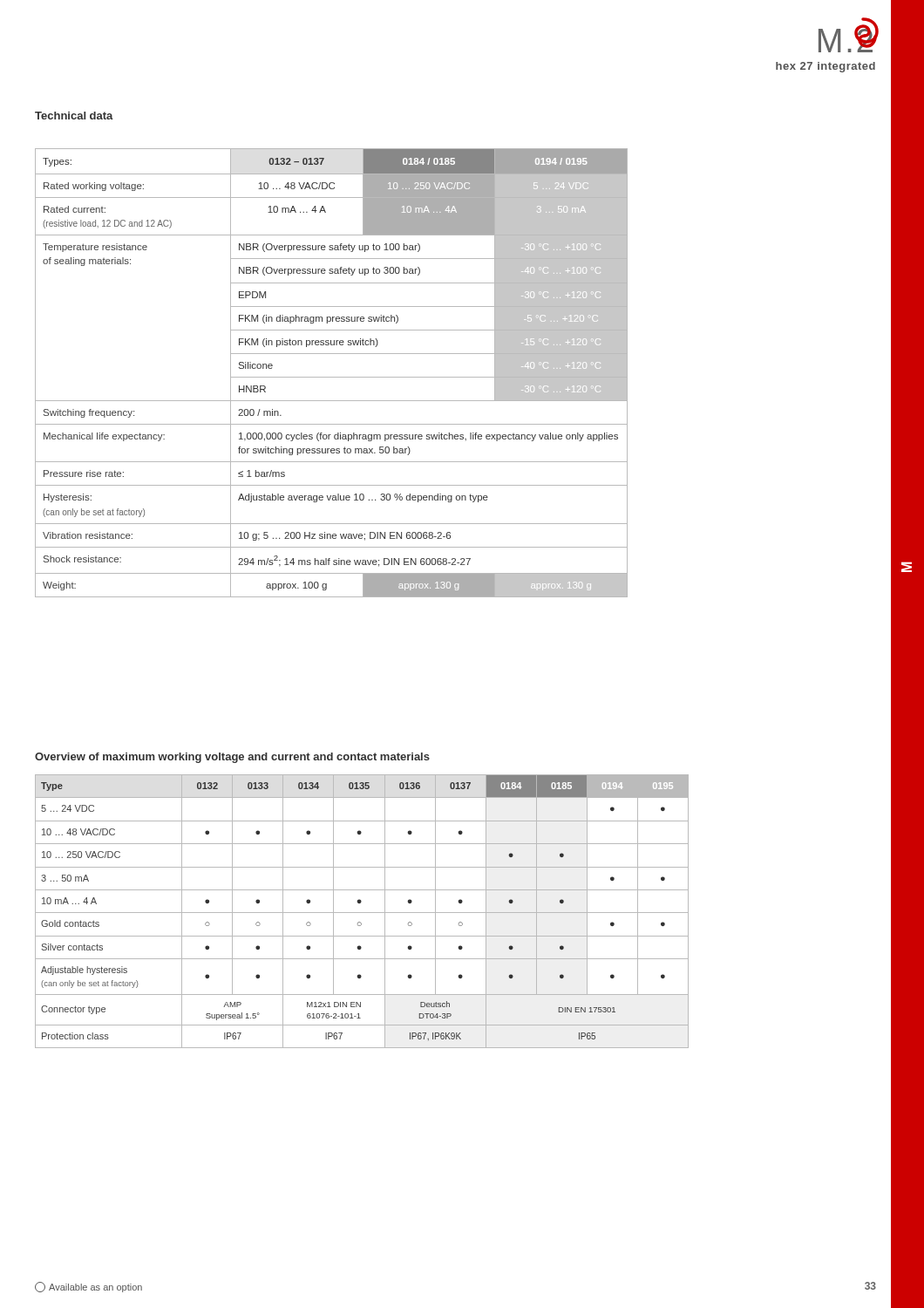Navigate to the block starting "Overview of maximum working voltage and current and"

(232, 756)
